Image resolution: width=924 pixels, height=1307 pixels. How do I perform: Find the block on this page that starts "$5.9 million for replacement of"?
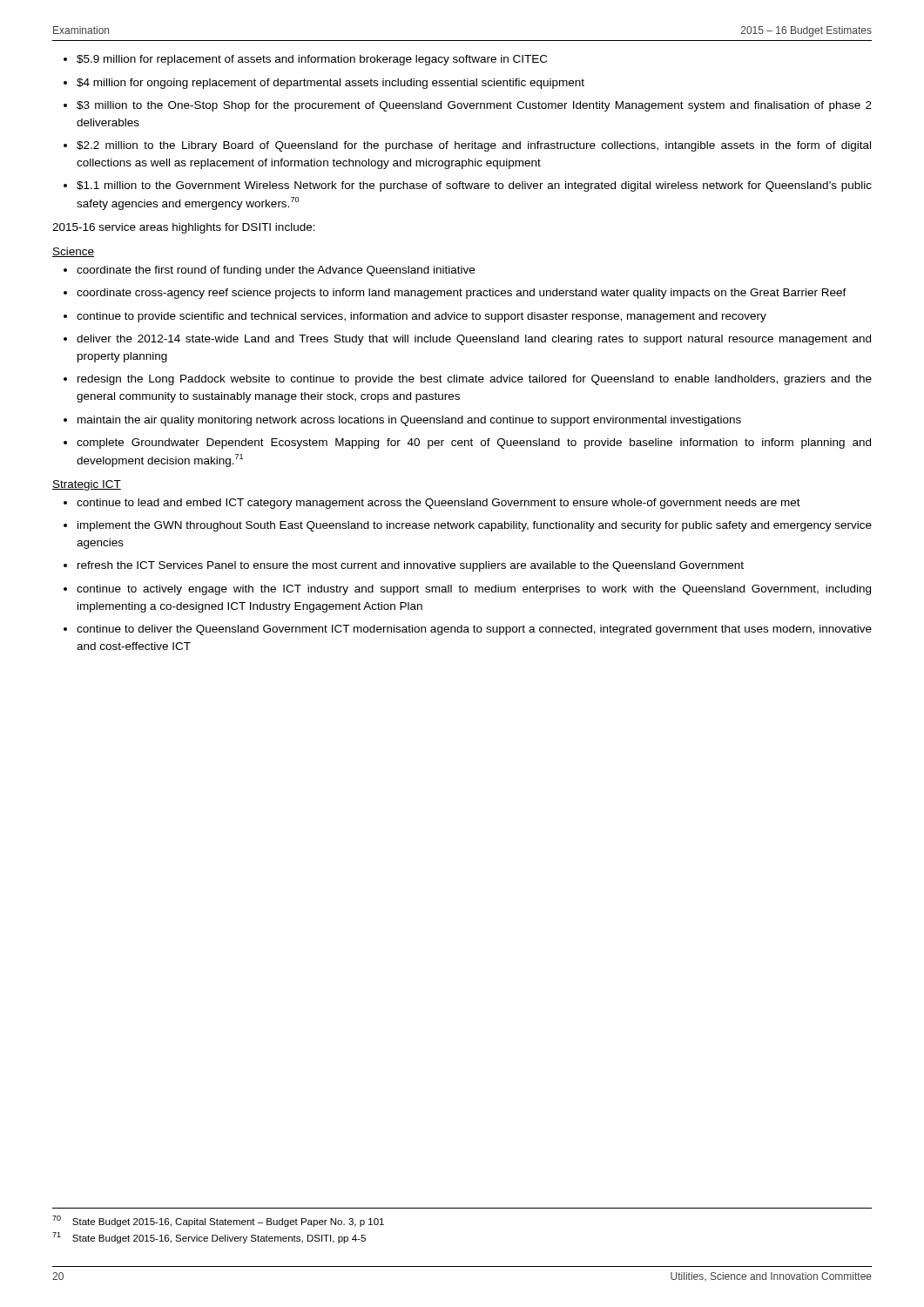[312, 59]
